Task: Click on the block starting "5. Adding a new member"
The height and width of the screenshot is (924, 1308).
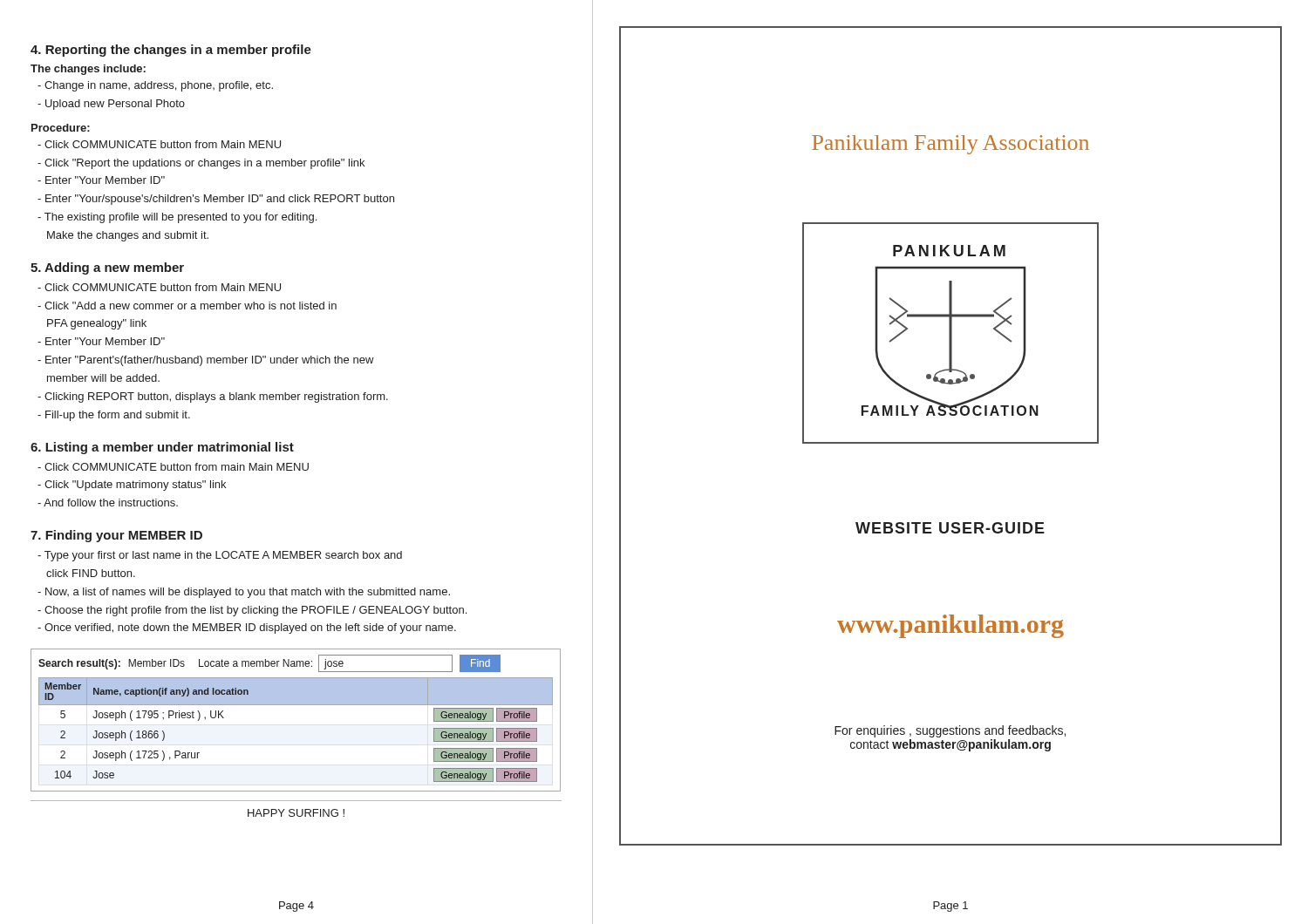Action: tap(107, 267)
